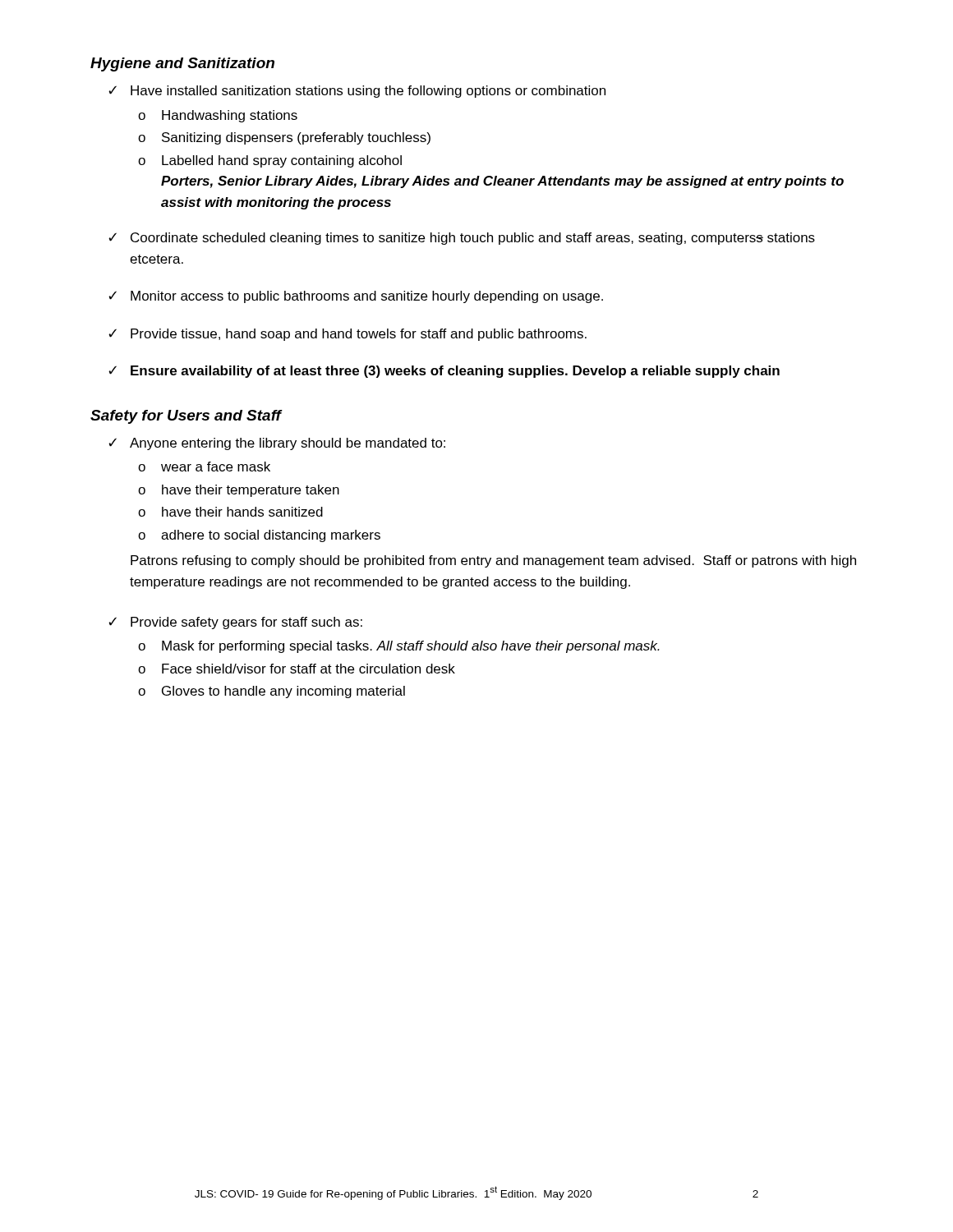Point to the passage starting "Safety for Users"
Viewport: 953px width, 1232px height.
tap(186, 415)
